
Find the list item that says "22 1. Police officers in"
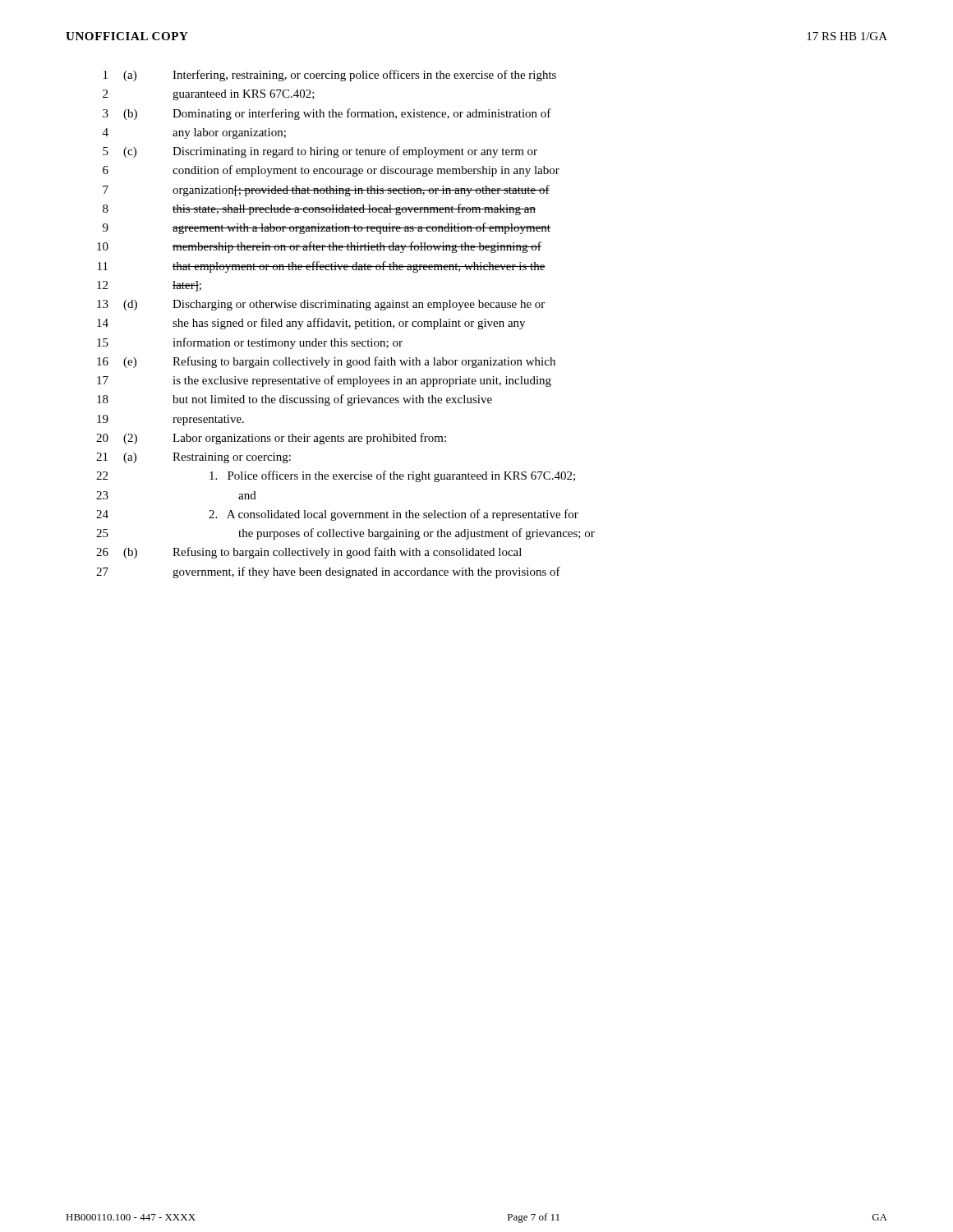[x=476, y=486]
